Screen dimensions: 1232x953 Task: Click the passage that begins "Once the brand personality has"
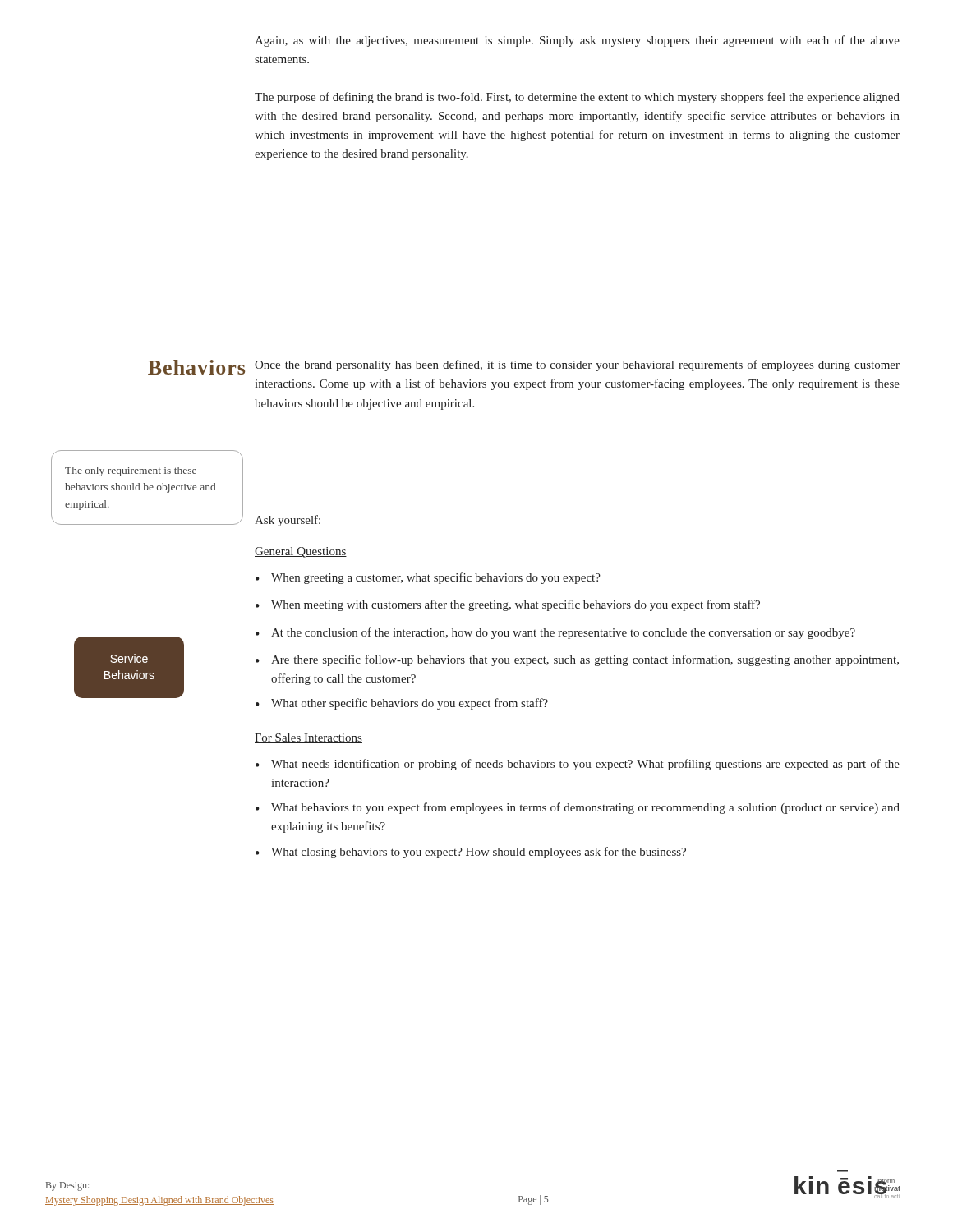577,384
